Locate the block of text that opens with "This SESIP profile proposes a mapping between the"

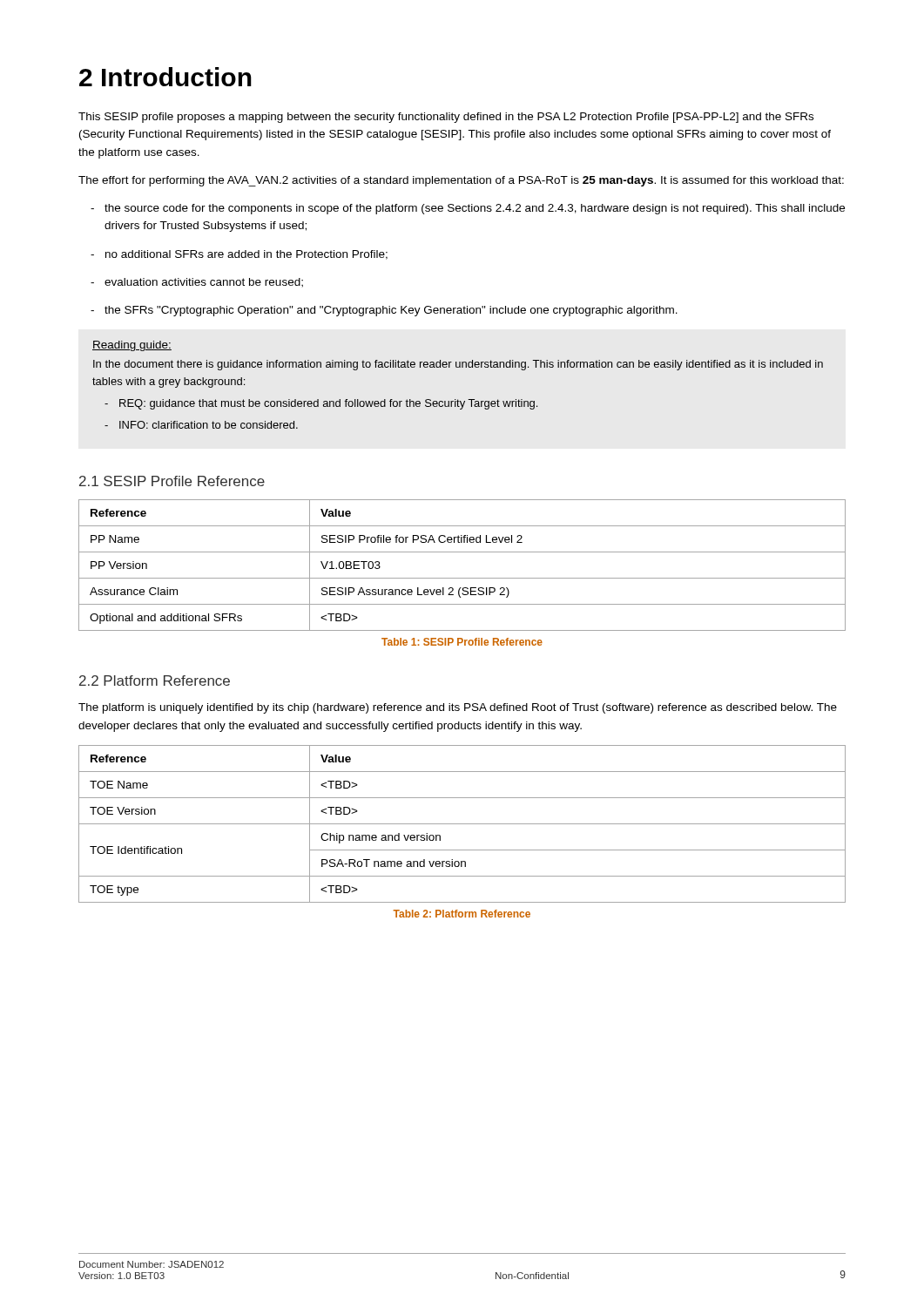[x=462, y=135]
